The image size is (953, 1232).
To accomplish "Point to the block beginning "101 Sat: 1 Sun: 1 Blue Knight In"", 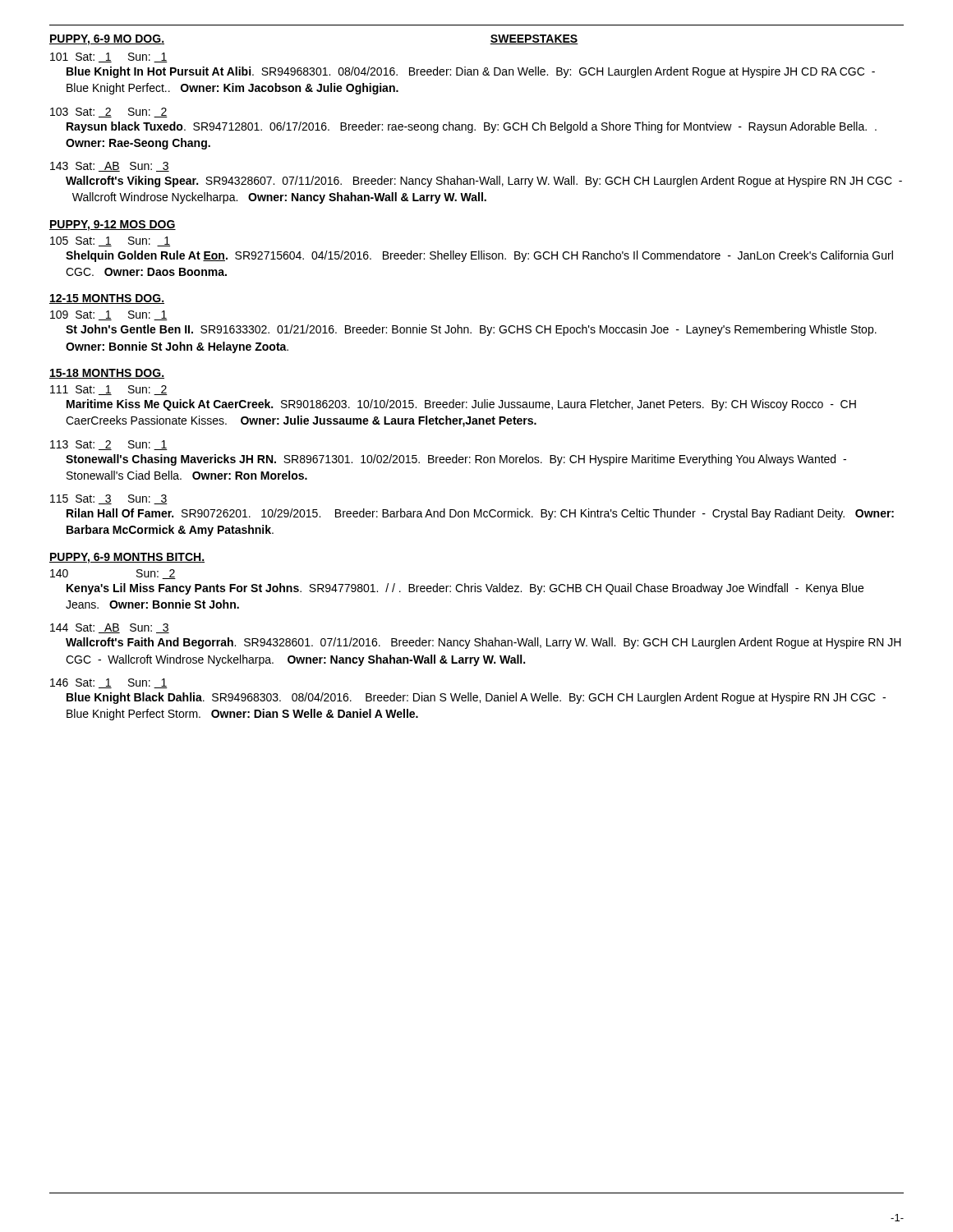I will coord(476,73).
